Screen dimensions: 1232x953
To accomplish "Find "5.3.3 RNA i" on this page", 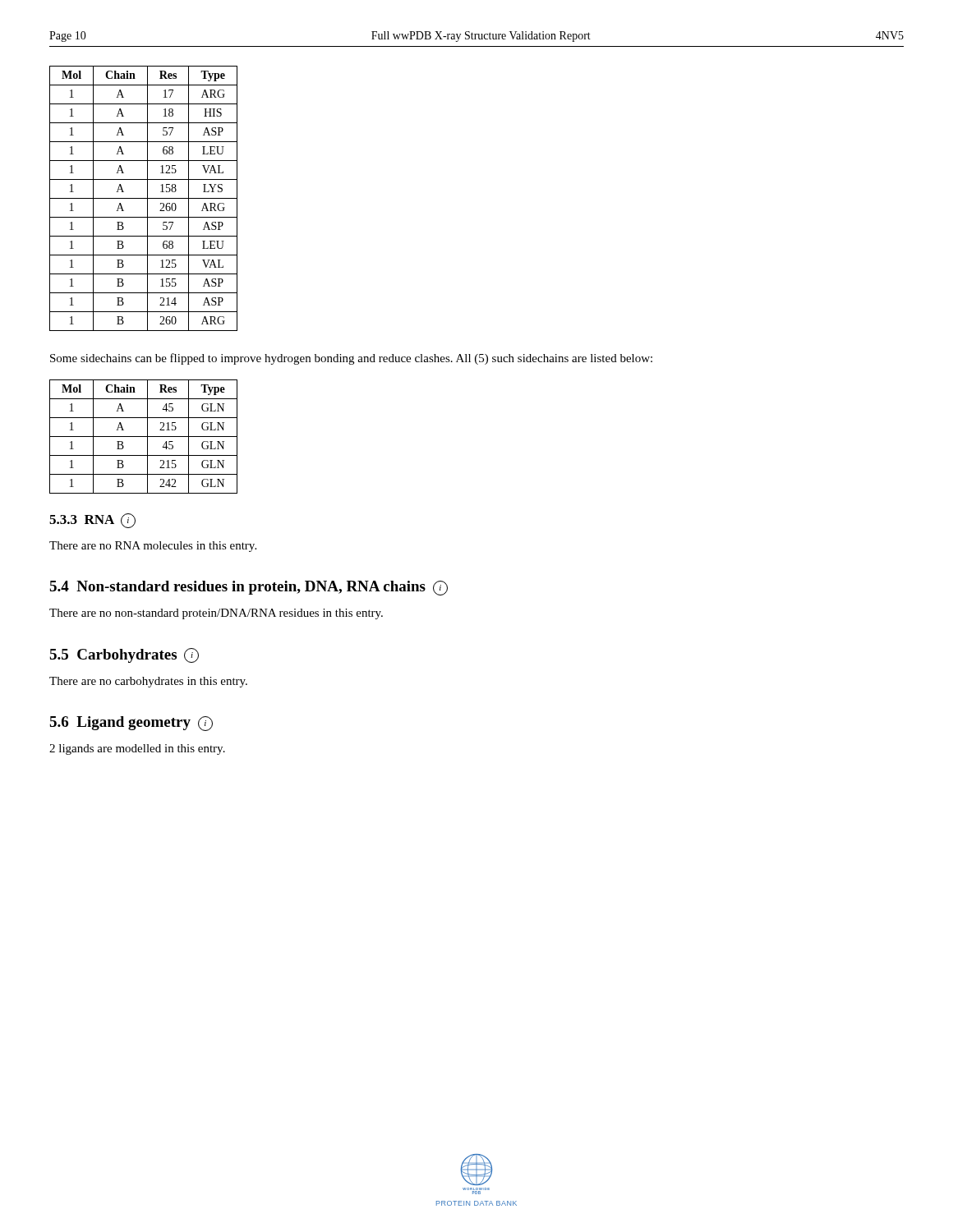I will pos(92,520).
